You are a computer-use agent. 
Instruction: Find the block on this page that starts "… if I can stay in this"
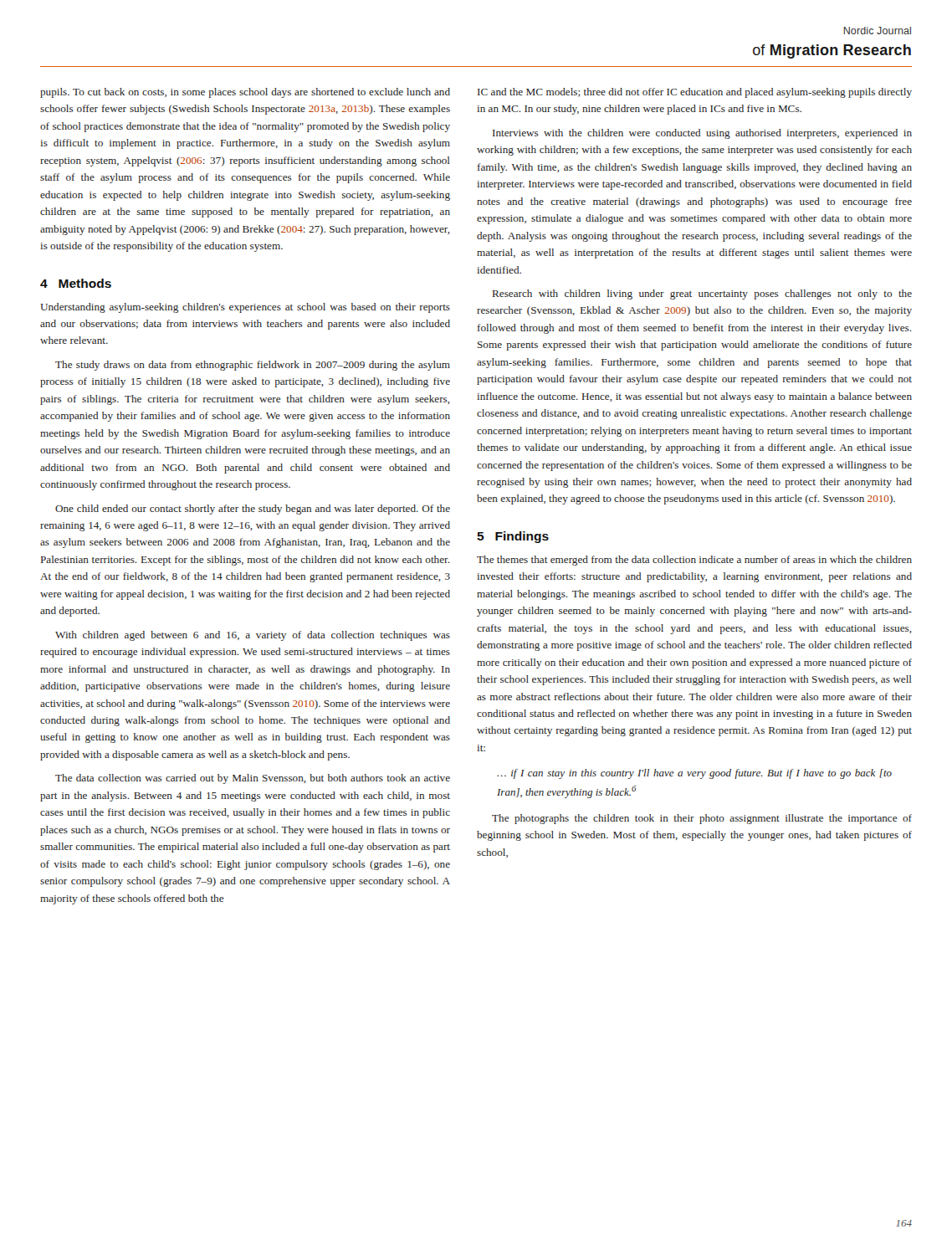coord(694,783)
